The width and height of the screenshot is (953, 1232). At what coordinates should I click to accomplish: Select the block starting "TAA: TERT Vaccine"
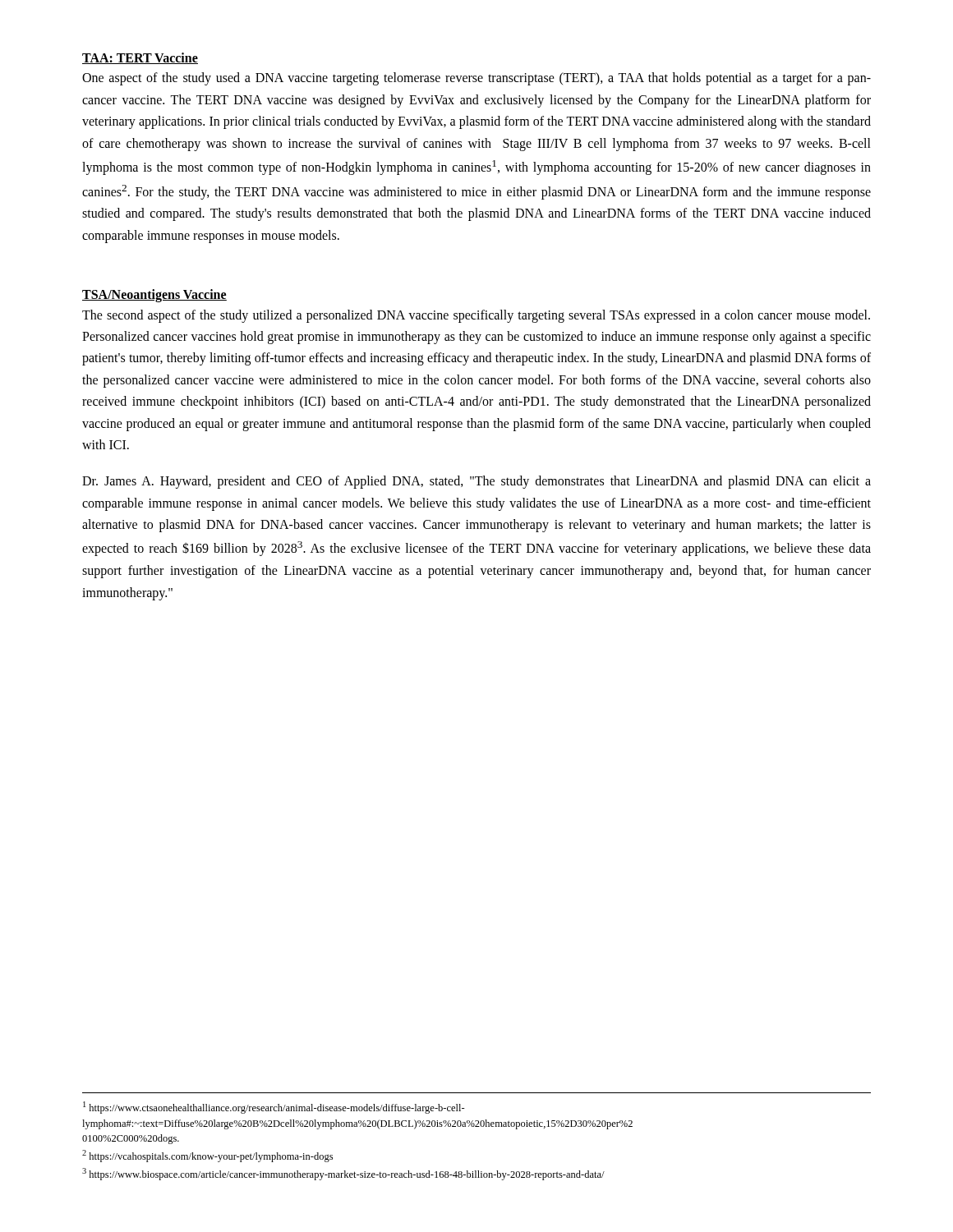(x=140, y=58)
